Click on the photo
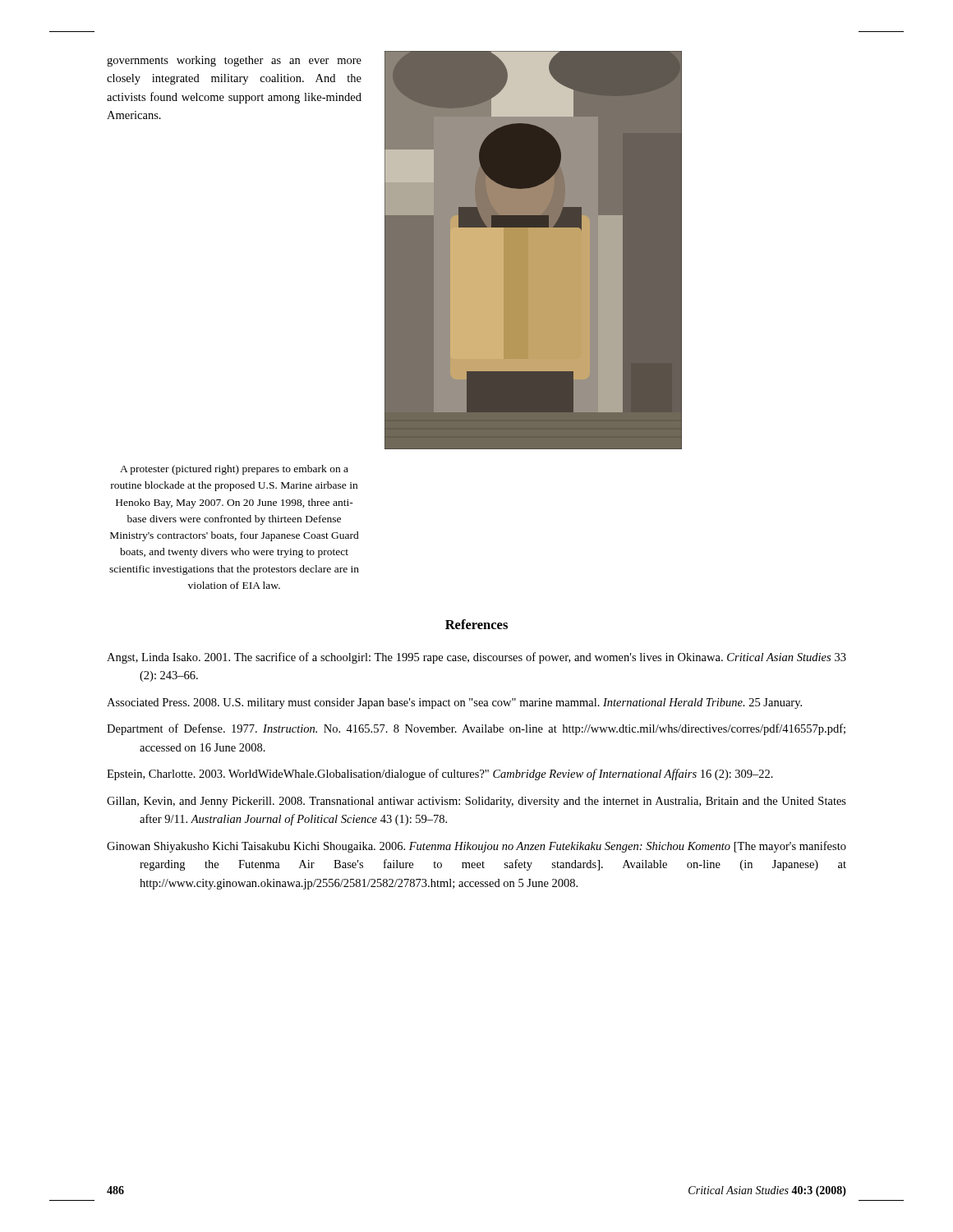The width and height of the screenshot is (953, 1232). 615,252
